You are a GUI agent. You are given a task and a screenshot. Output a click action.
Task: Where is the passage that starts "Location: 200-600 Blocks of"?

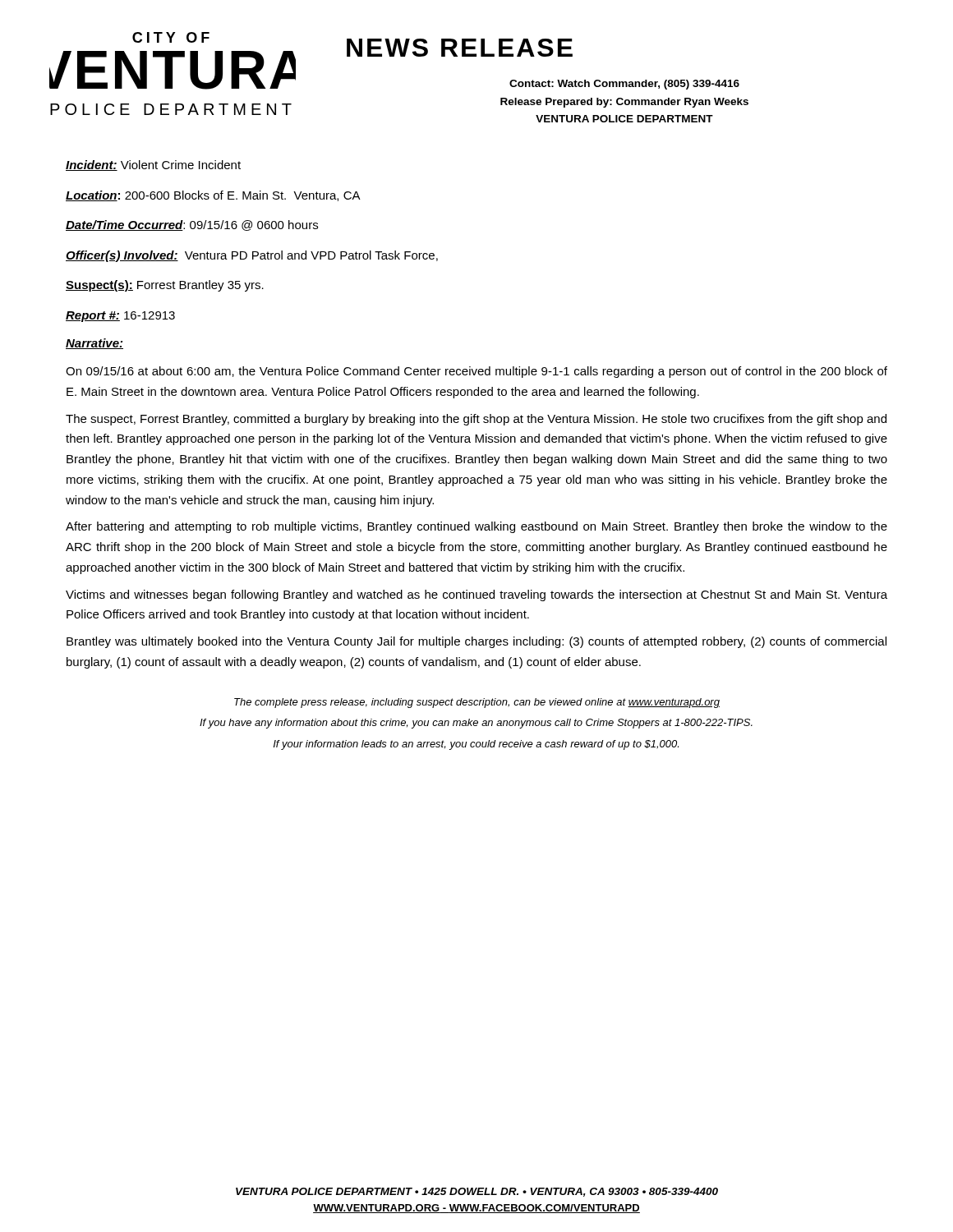point(213,195)
